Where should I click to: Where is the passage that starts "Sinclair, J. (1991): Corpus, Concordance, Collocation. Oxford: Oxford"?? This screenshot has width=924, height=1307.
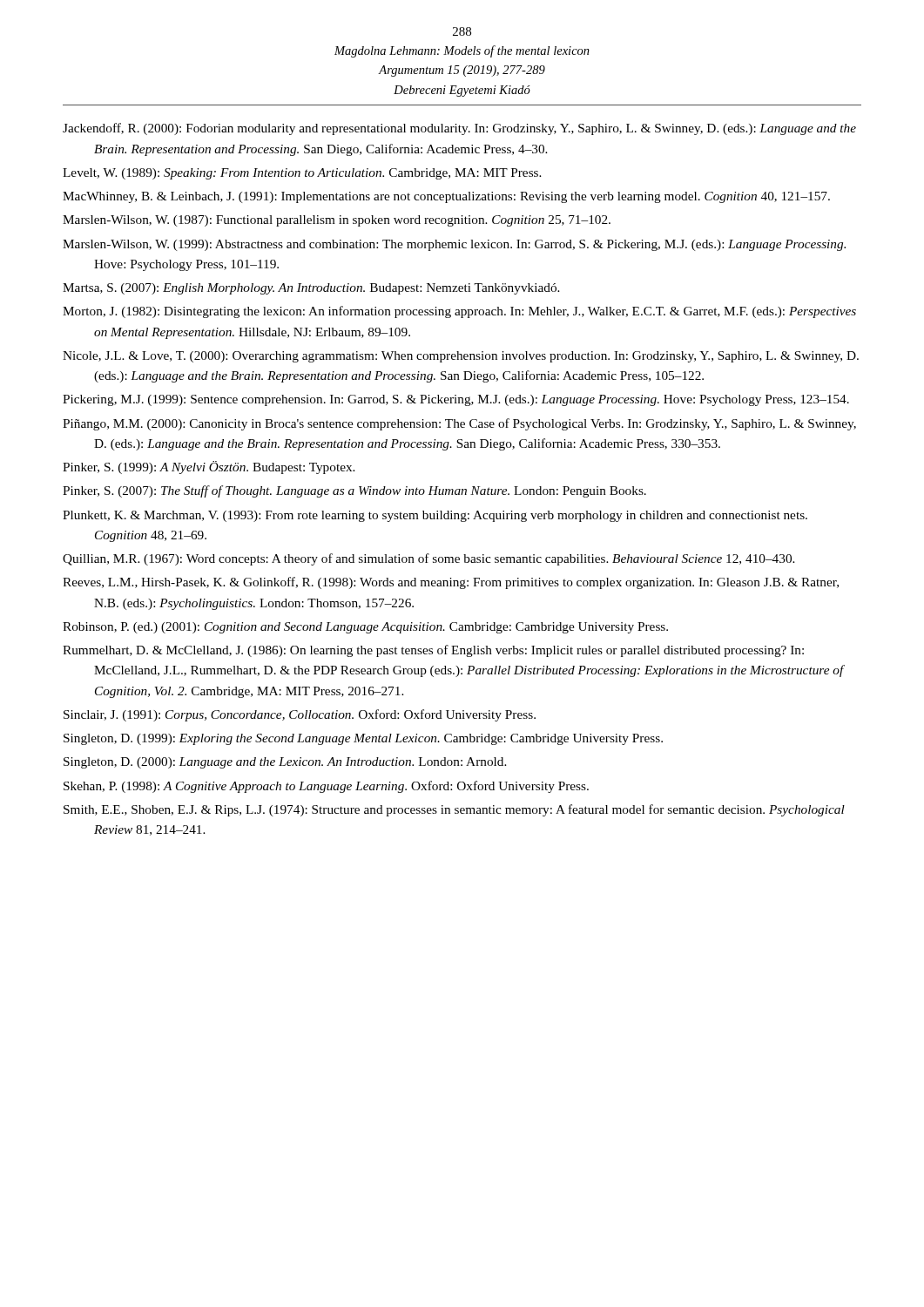click(300, 714)
